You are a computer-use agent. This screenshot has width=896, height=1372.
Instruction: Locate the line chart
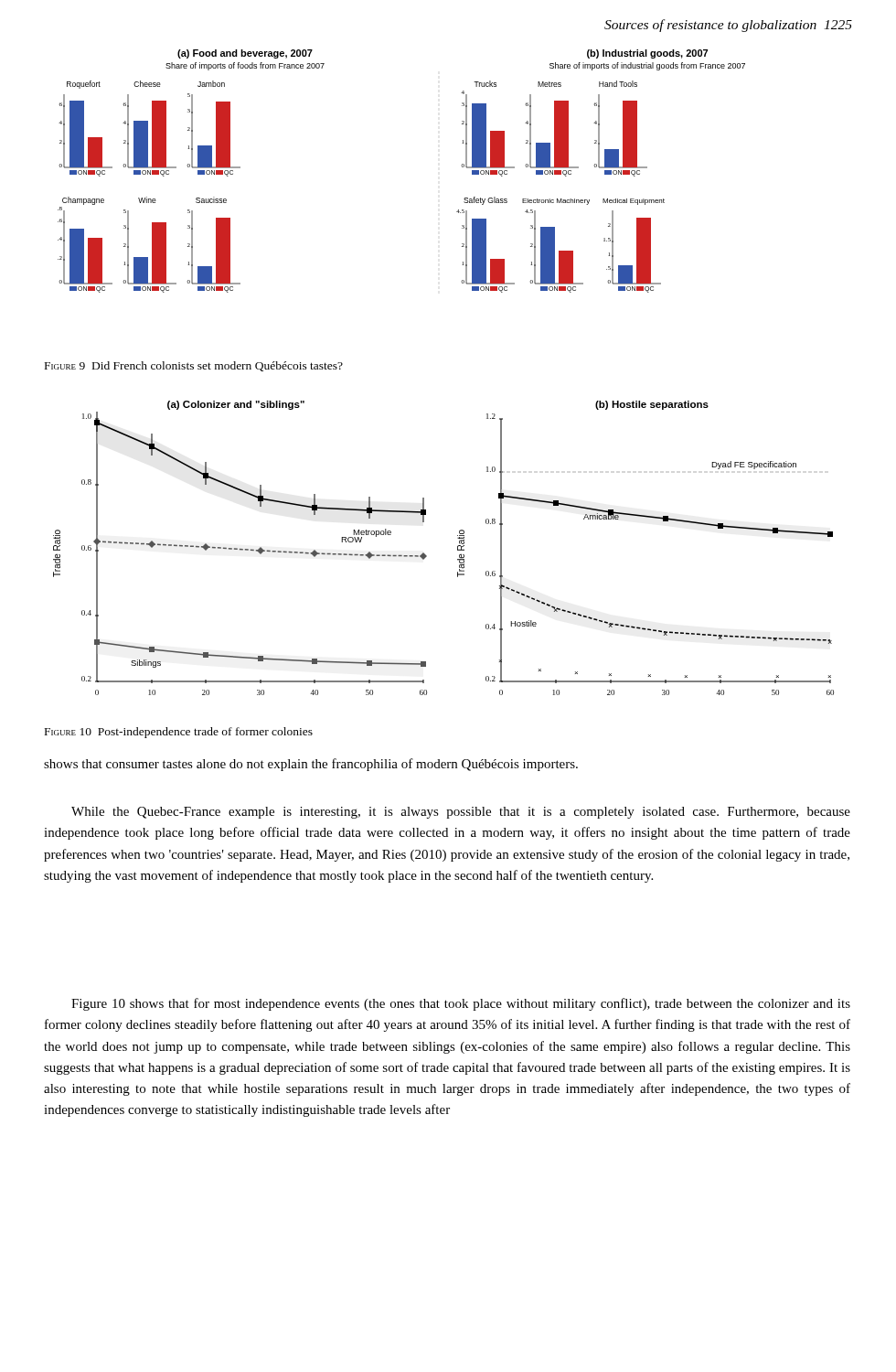[x=450, y=558]
